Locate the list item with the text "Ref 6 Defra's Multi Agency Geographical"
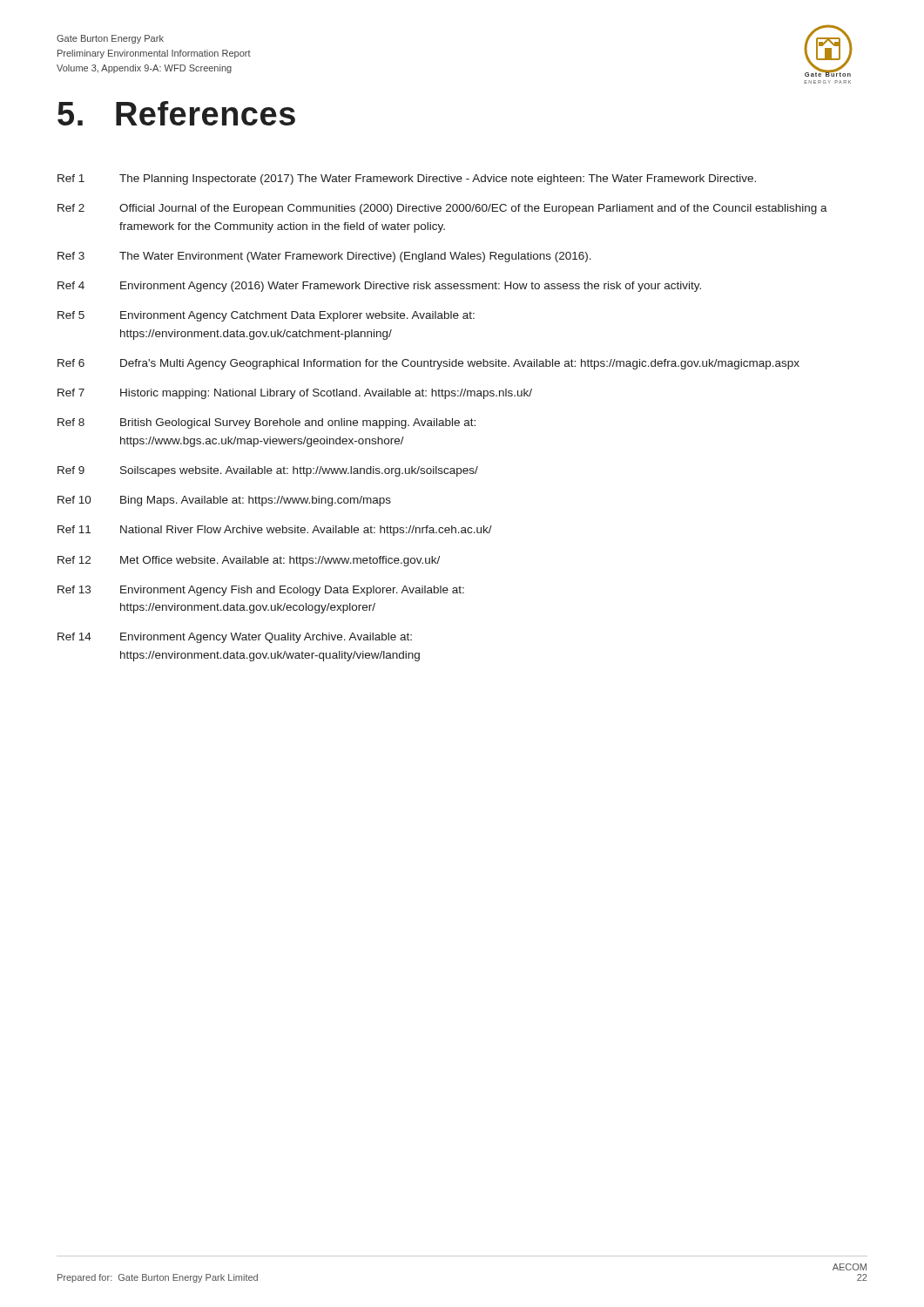The height and width of the screenshot is (1307, 924). [x=462, y=363]
